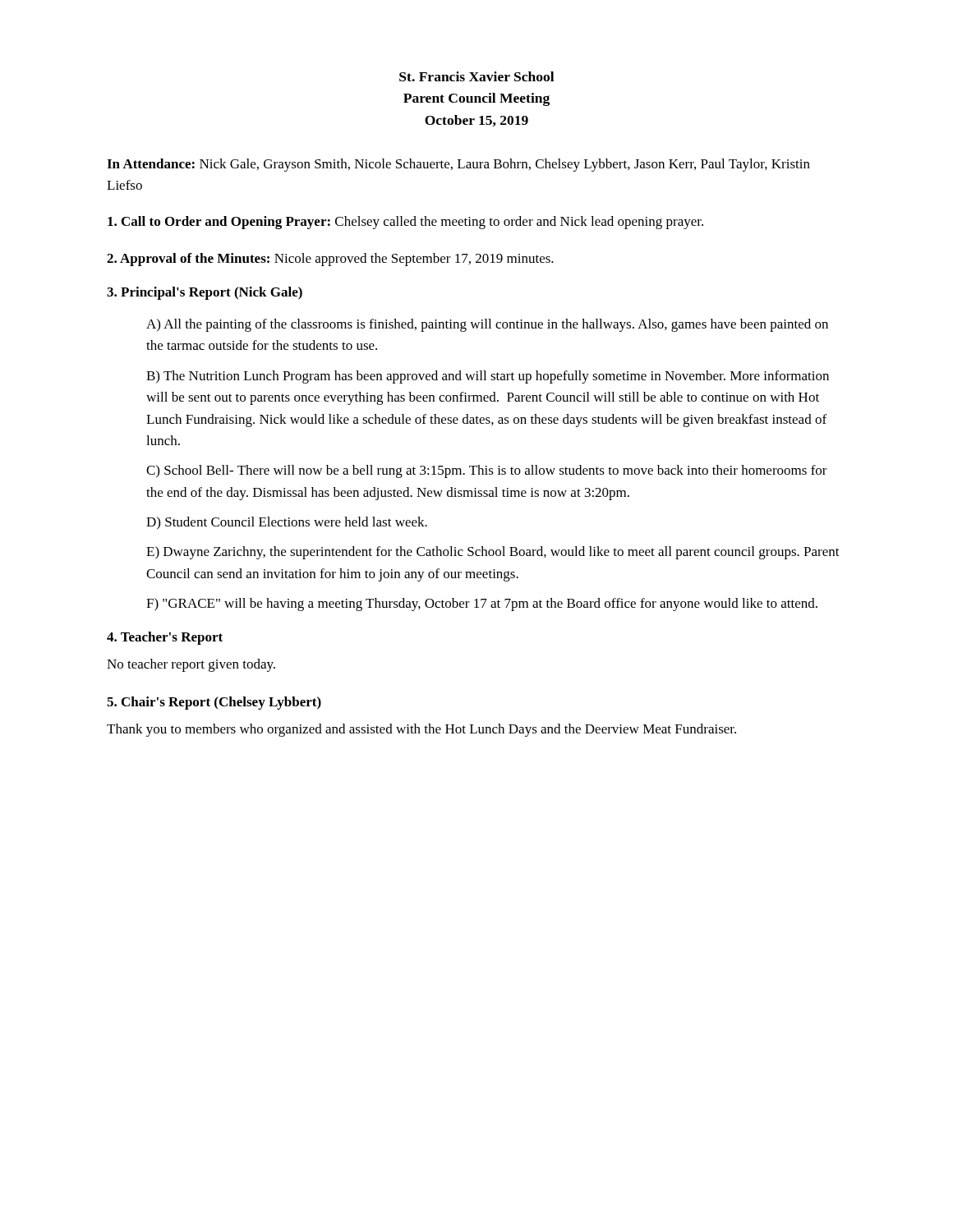Click on the block starting "No teacher report given today."
Image resolution: width=953 pixels, height=1232 pixels.
click(x=192, y=664)
